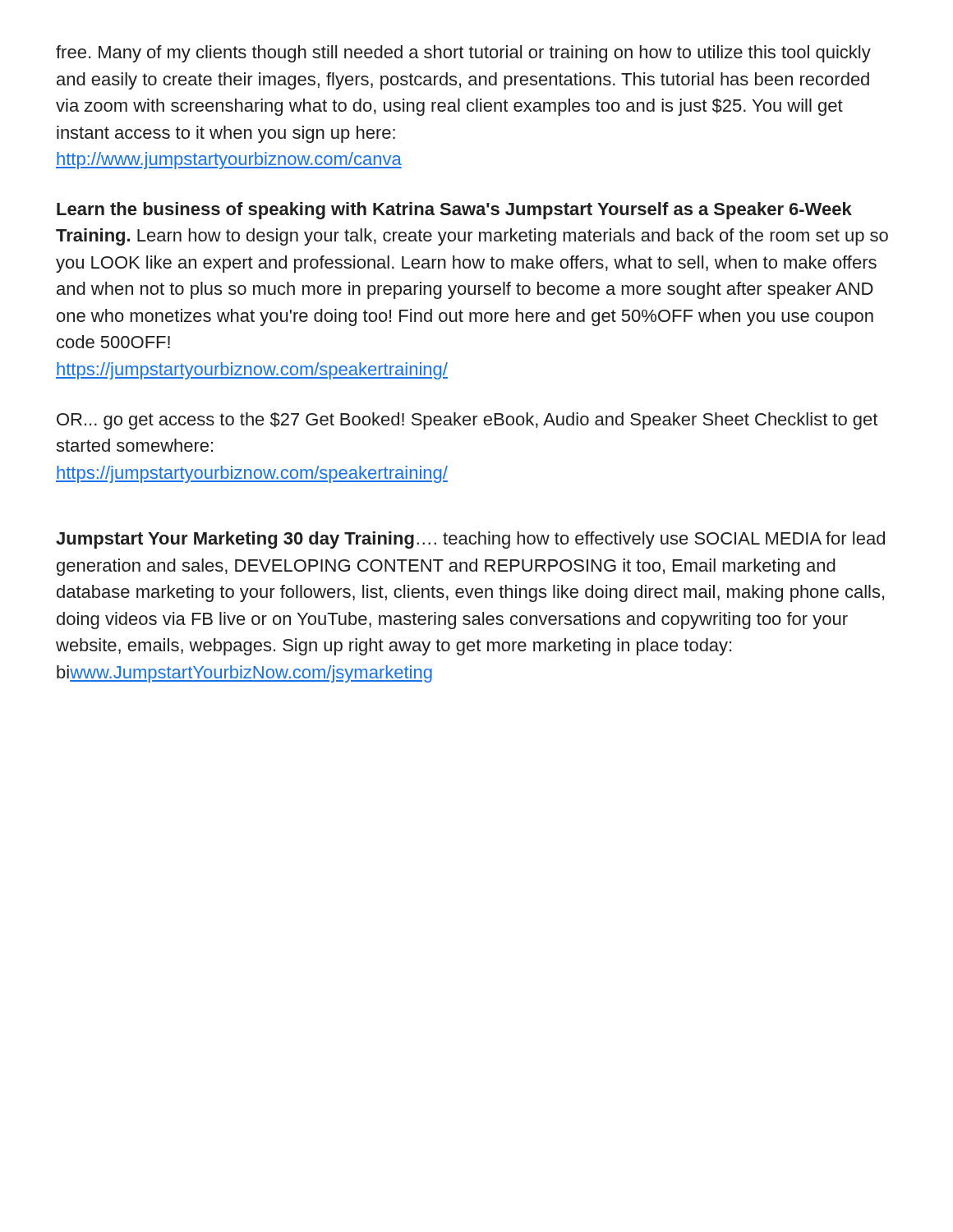The image size is (953, 1232).
Task: Locate the passage starting "OR... go get access to the $27"
Action: pyautogui.click(x=467, y=421)
